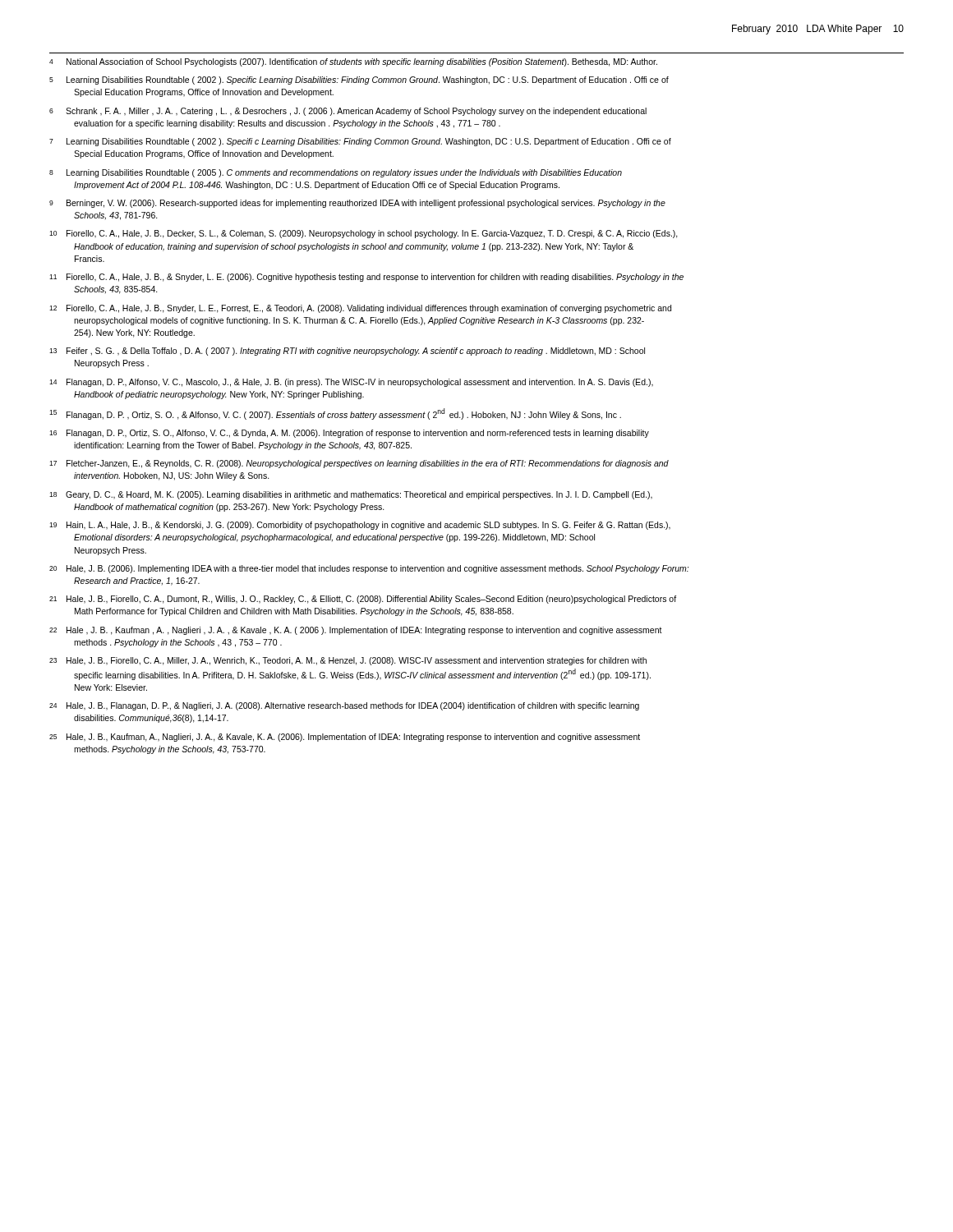The image size is (953, 1232).
Task: Navigate to the text starting "21 Hale, J. B., Fiorello,"
Action: (476, 606)
